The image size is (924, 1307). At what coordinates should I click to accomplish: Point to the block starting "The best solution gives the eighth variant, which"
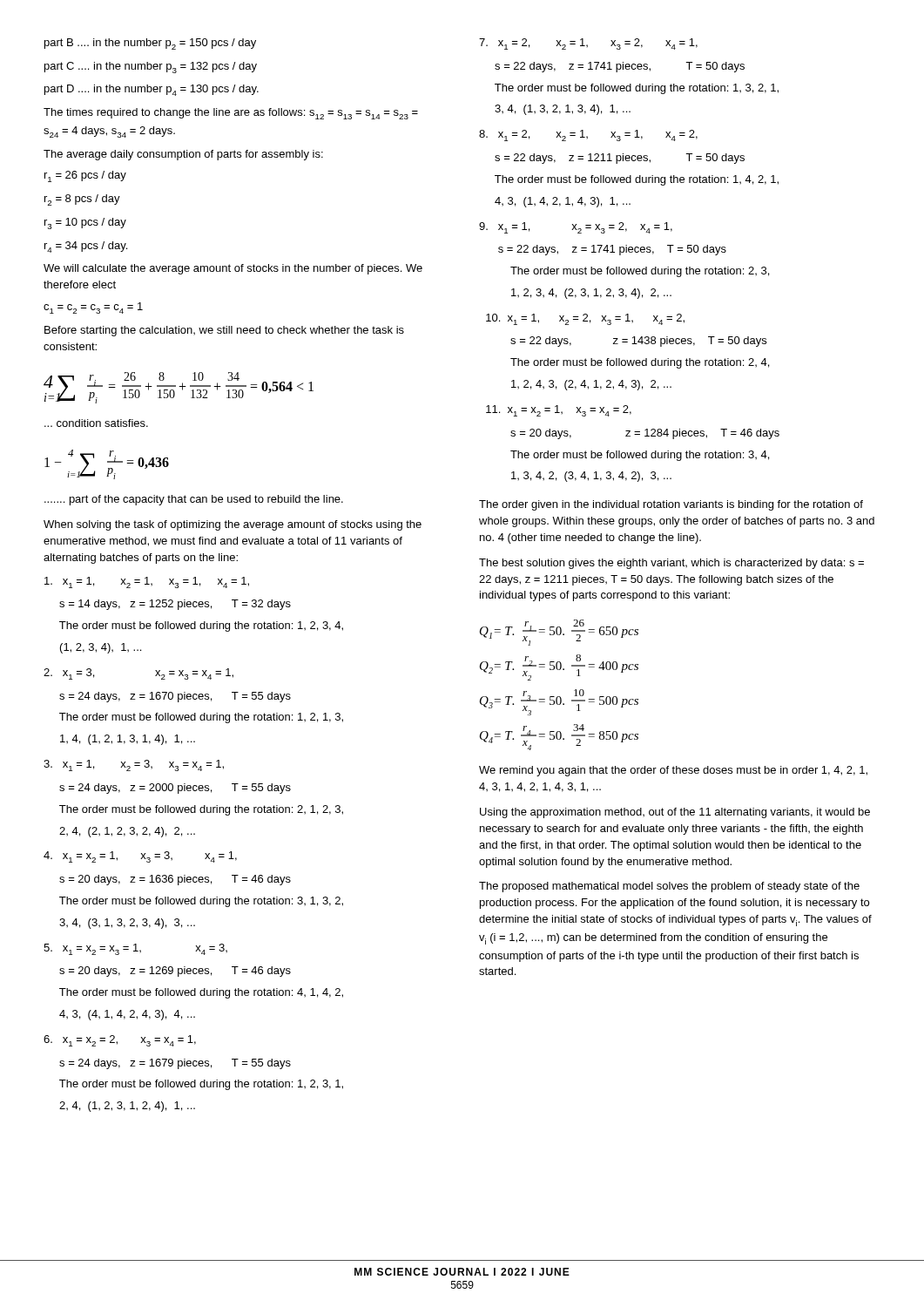679,579
